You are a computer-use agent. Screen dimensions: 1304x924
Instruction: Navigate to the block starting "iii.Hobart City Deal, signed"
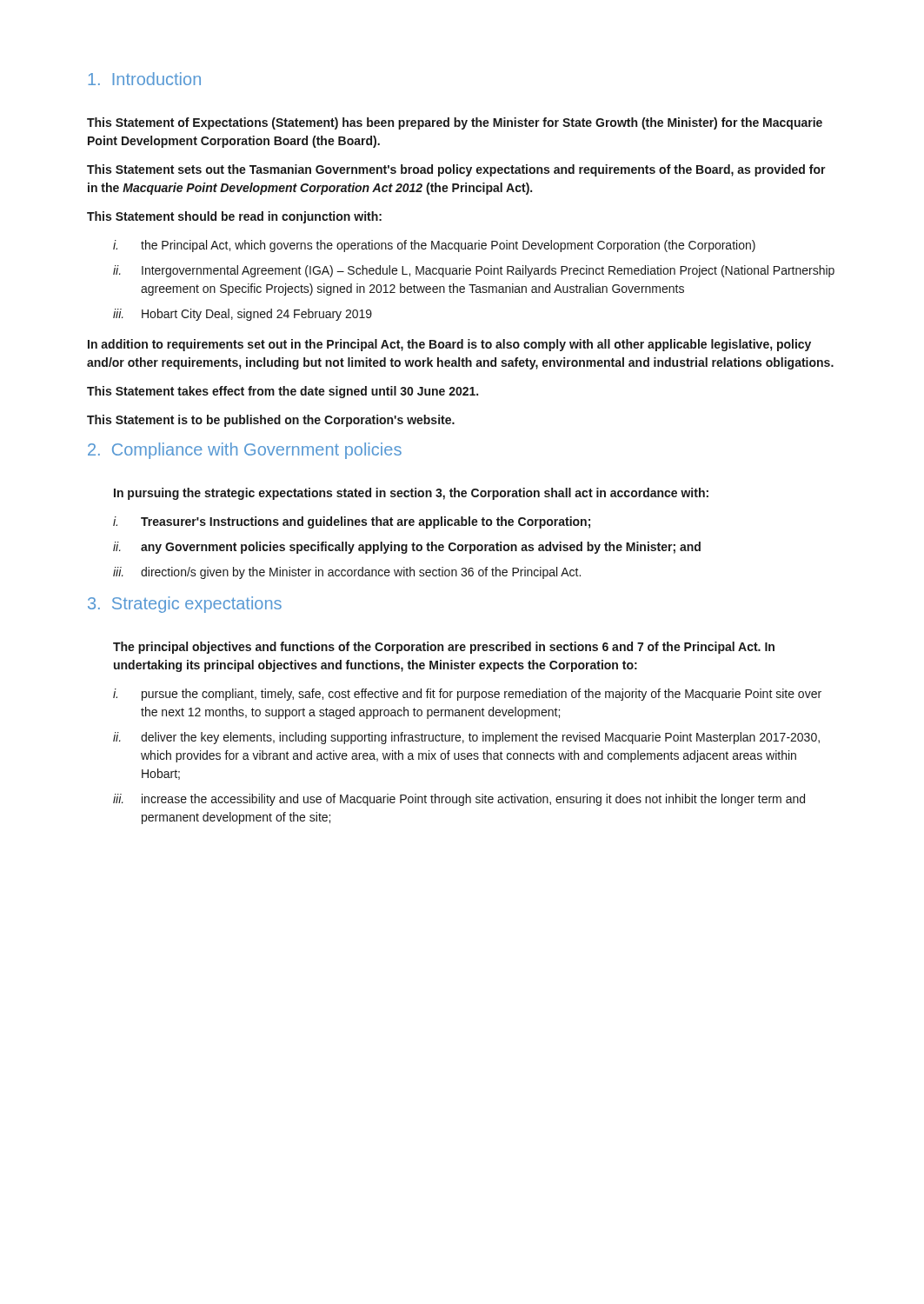click(x=243, y=314)
